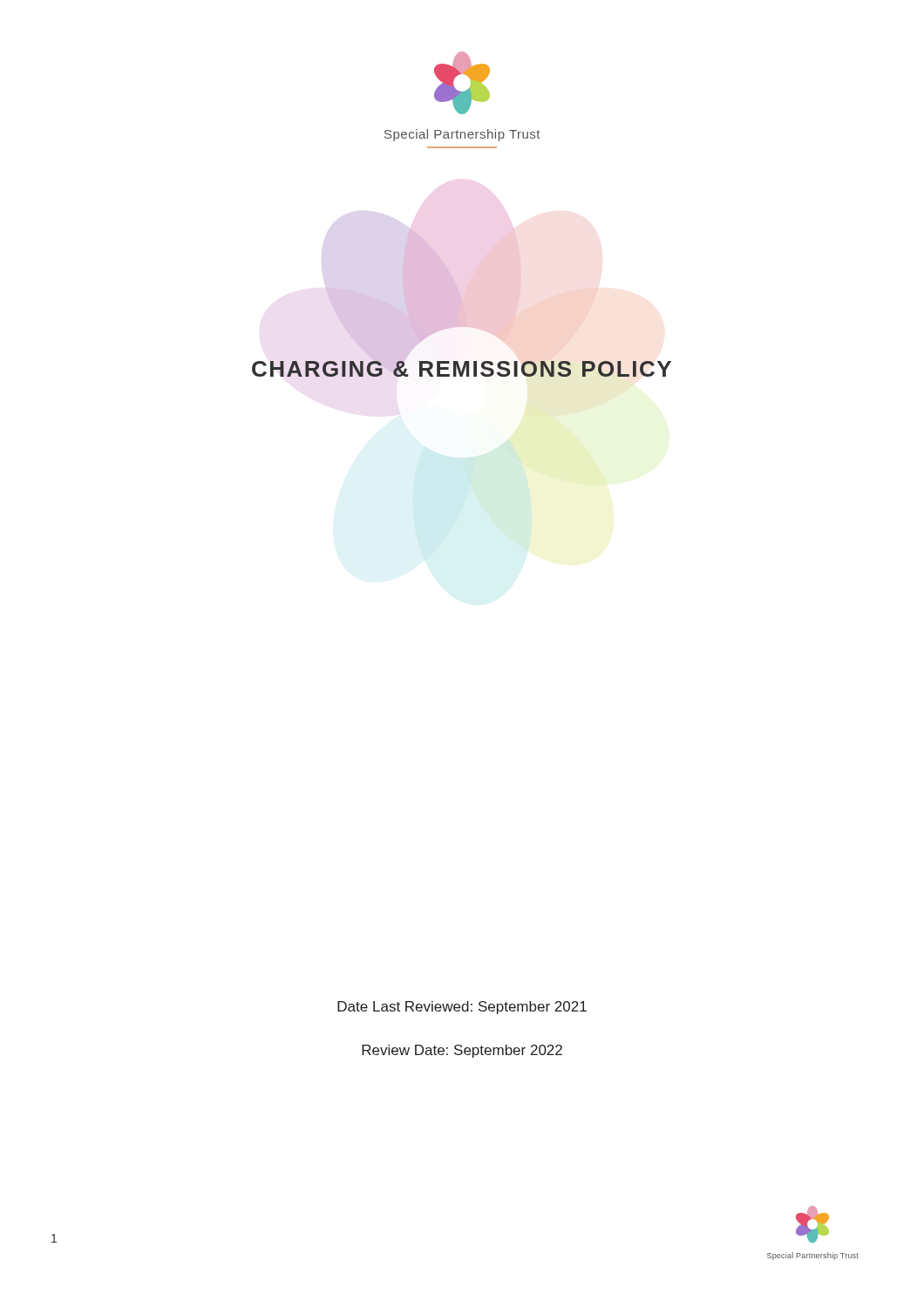
Task: Select the logo
Action: point(813,1232)
